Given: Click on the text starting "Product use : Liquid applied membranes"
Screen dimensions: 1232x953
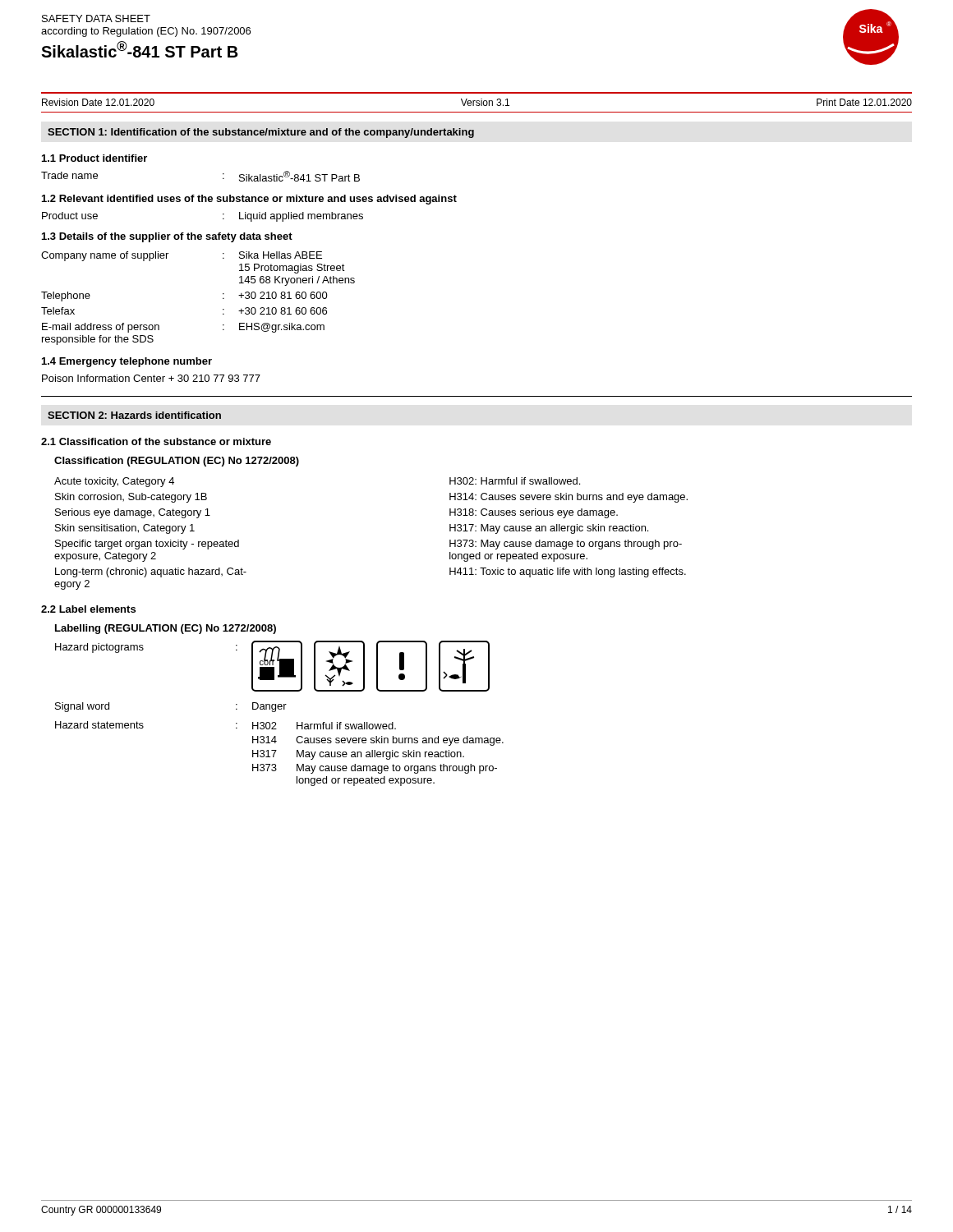Looking at the screenshot, I should coord(65,216).
